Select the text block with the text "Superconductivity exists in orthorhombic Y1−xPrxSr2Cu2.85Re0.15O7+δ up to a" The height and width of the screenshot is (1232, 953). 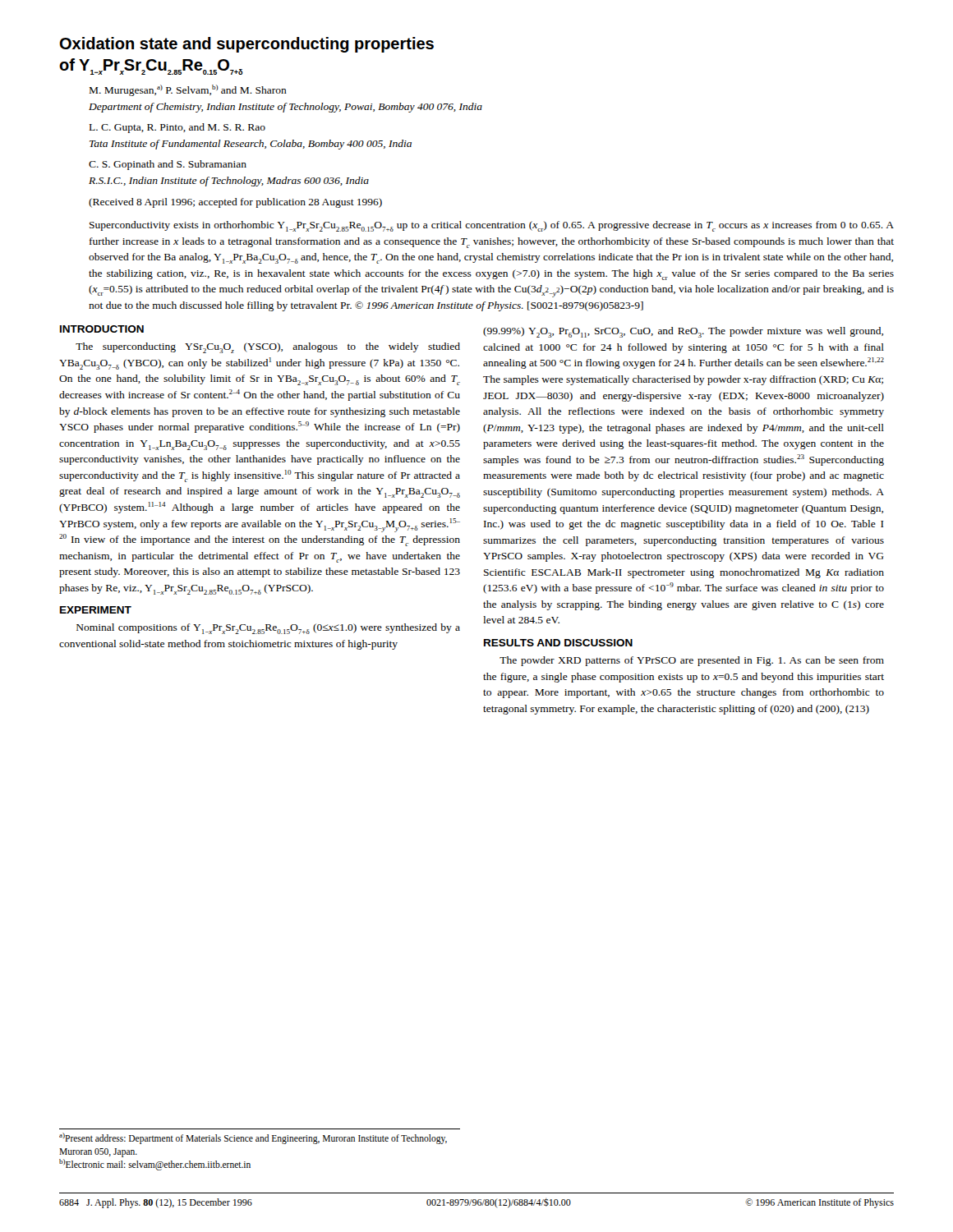pyautogui.click(x=491, y=265)
